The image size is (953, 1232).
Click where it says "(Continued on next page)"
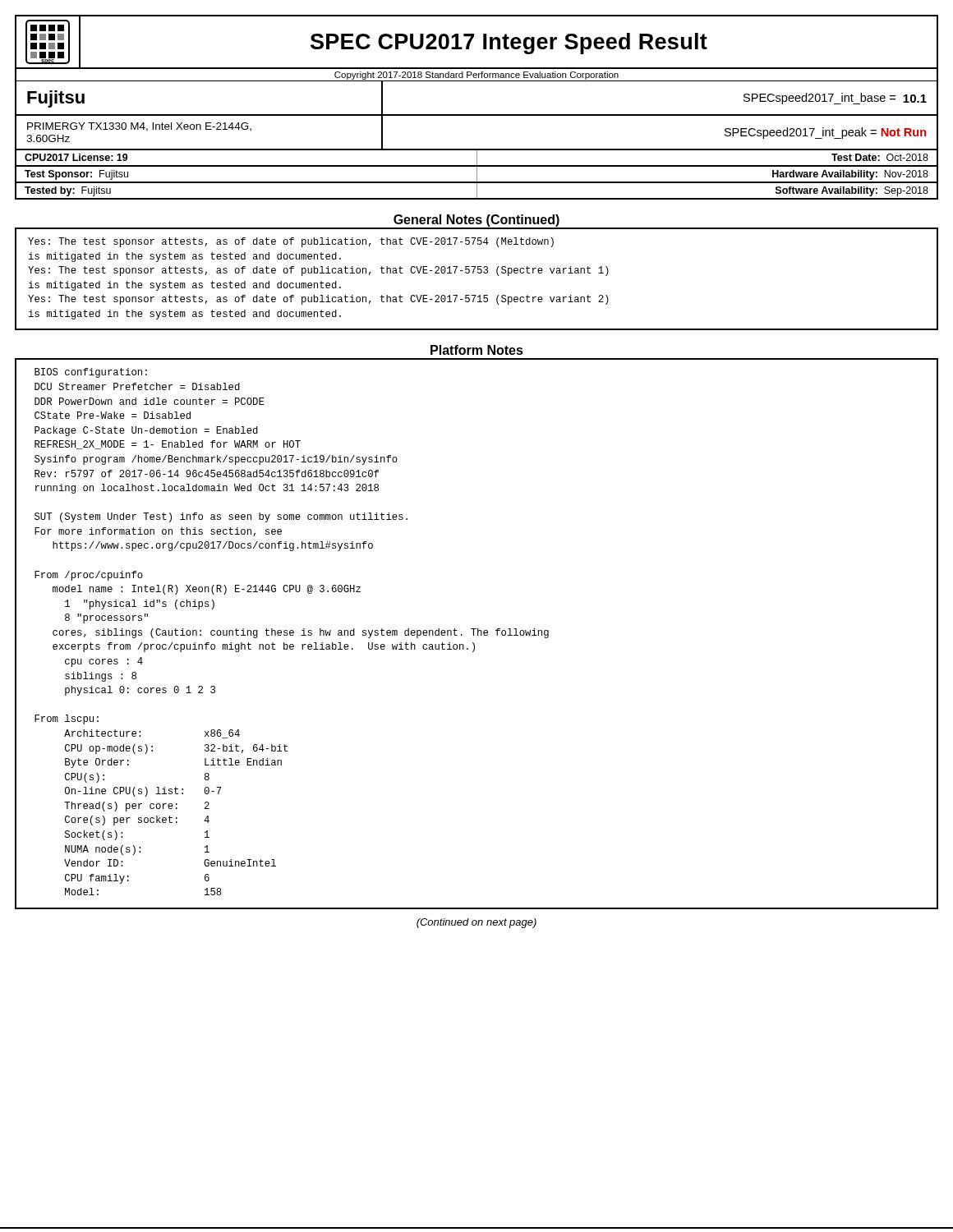point(476,922)
